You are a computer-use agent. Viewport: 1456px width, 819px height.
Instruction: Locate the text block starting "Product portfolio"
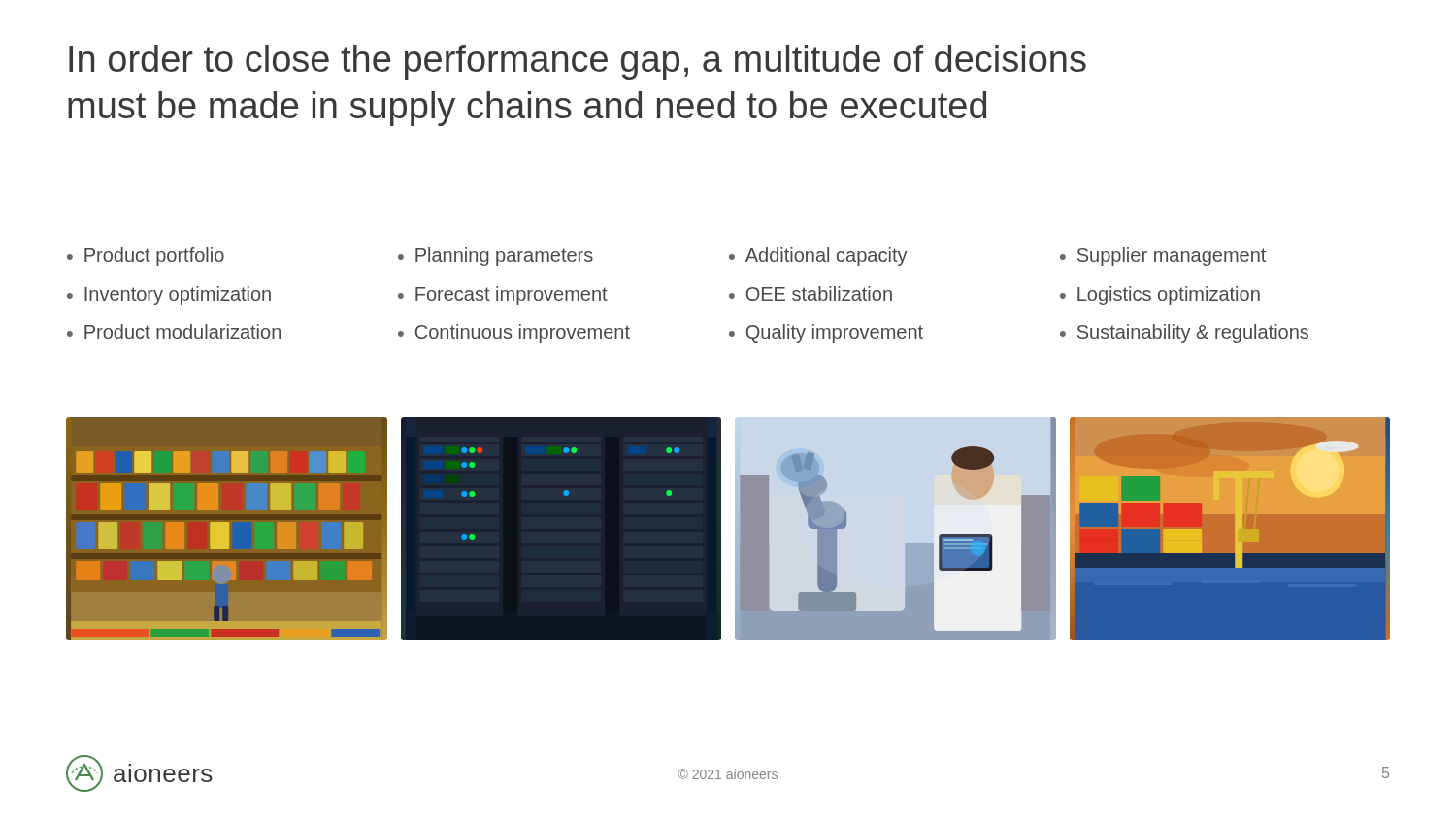tap(154, 255)
